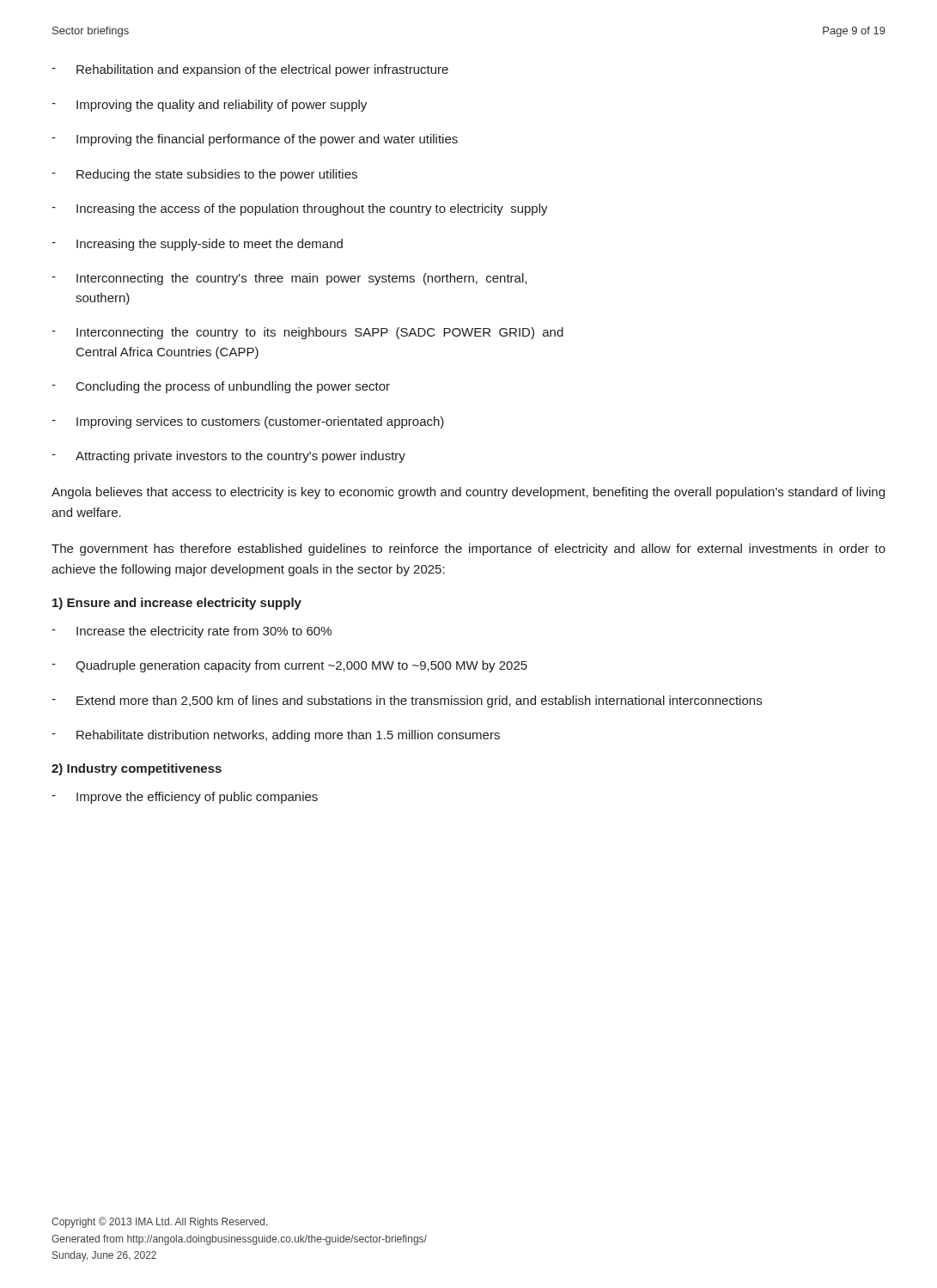937x1288 pixels.
Task: Select the passage starting "- Extend more than"
Action: click(x=468, y=700)
